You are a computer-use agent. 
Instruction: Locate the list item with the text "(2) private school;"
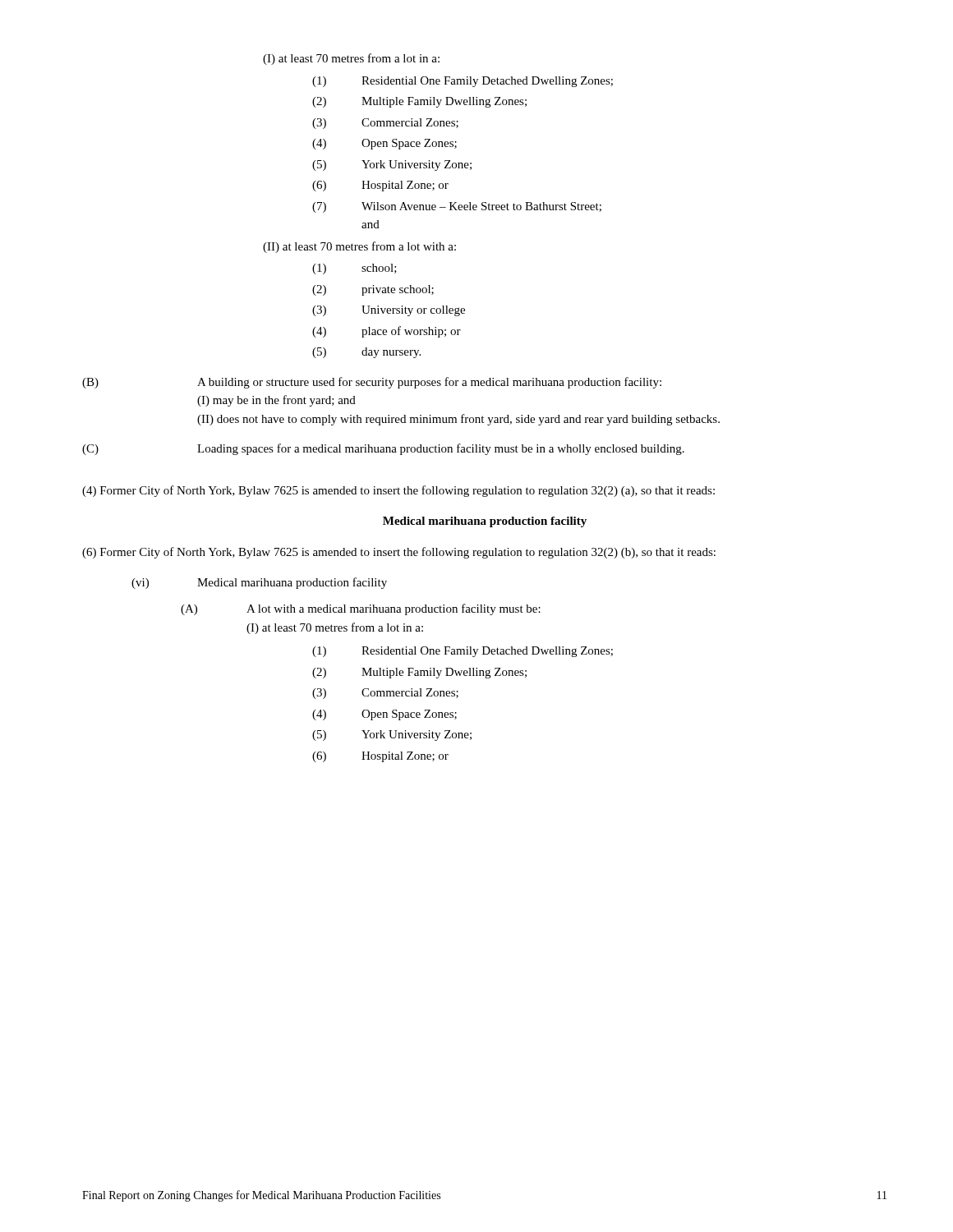tap(373, 290)
